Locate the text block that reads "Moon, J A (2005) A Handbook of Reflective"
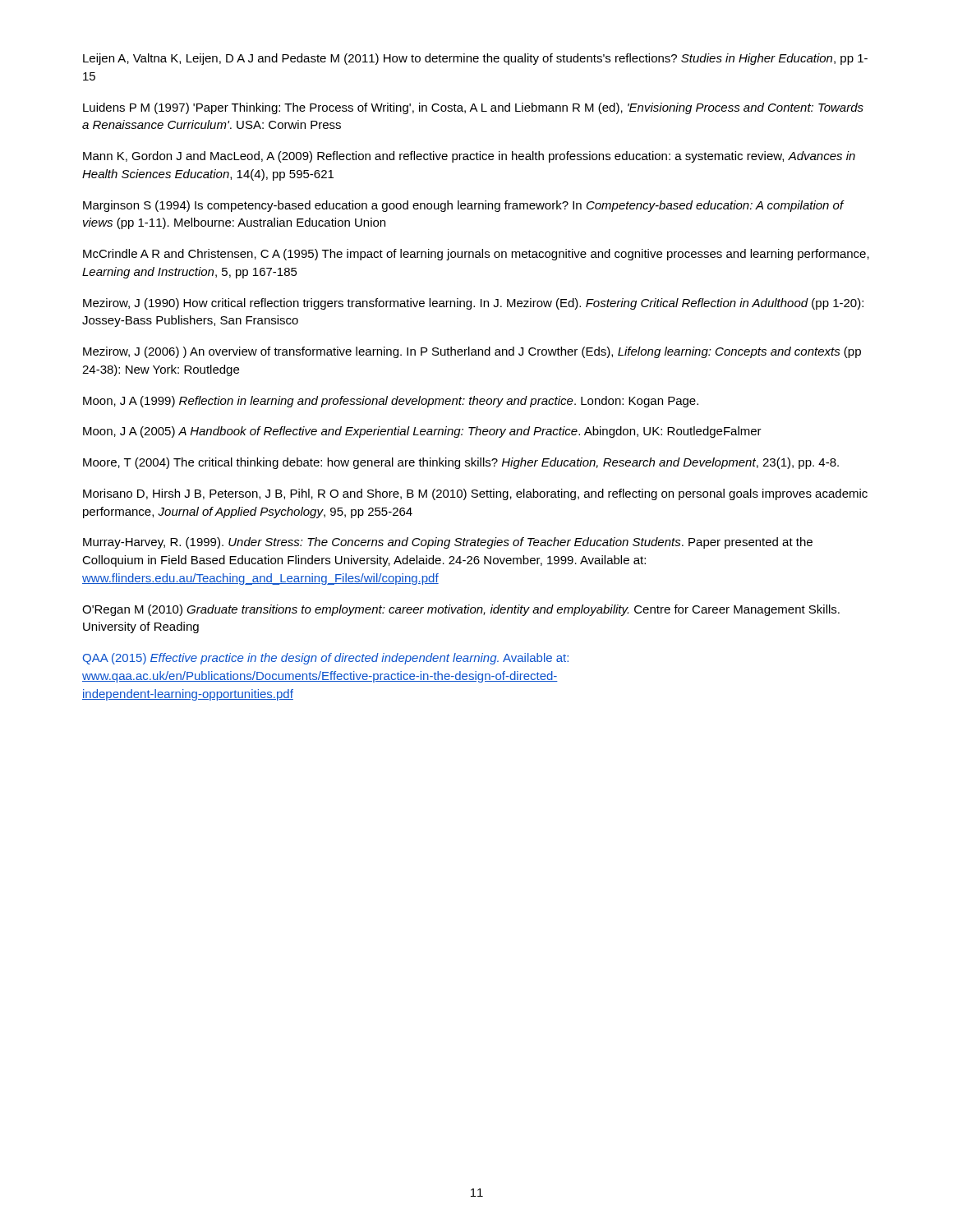The height and width of the screenshot is (1232, 953). (422, 431)
